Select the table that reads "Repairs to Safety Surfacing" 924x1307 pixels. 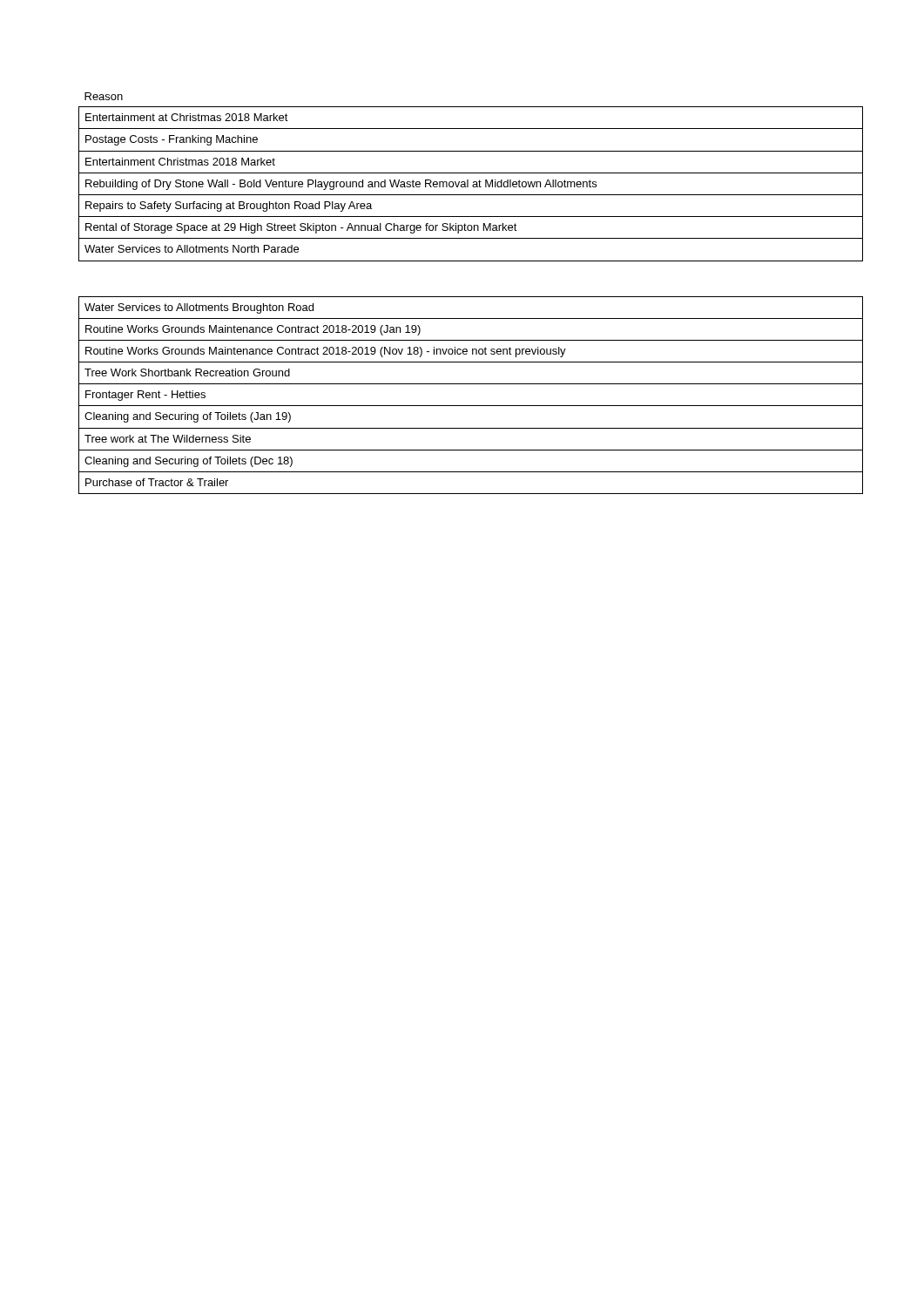point(471,174)
